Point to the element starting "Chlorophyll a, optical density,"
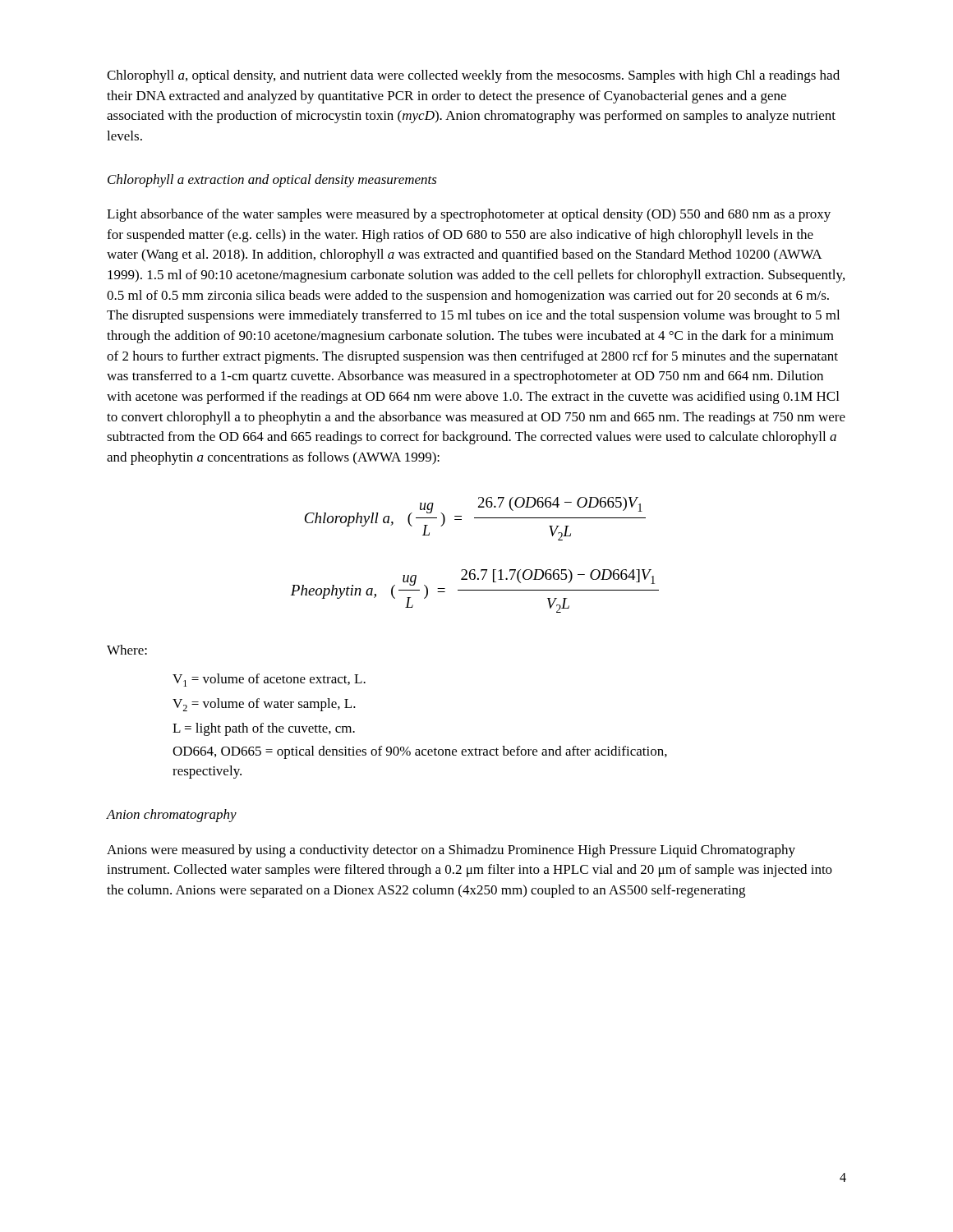953x1232 pixels. 473,106
